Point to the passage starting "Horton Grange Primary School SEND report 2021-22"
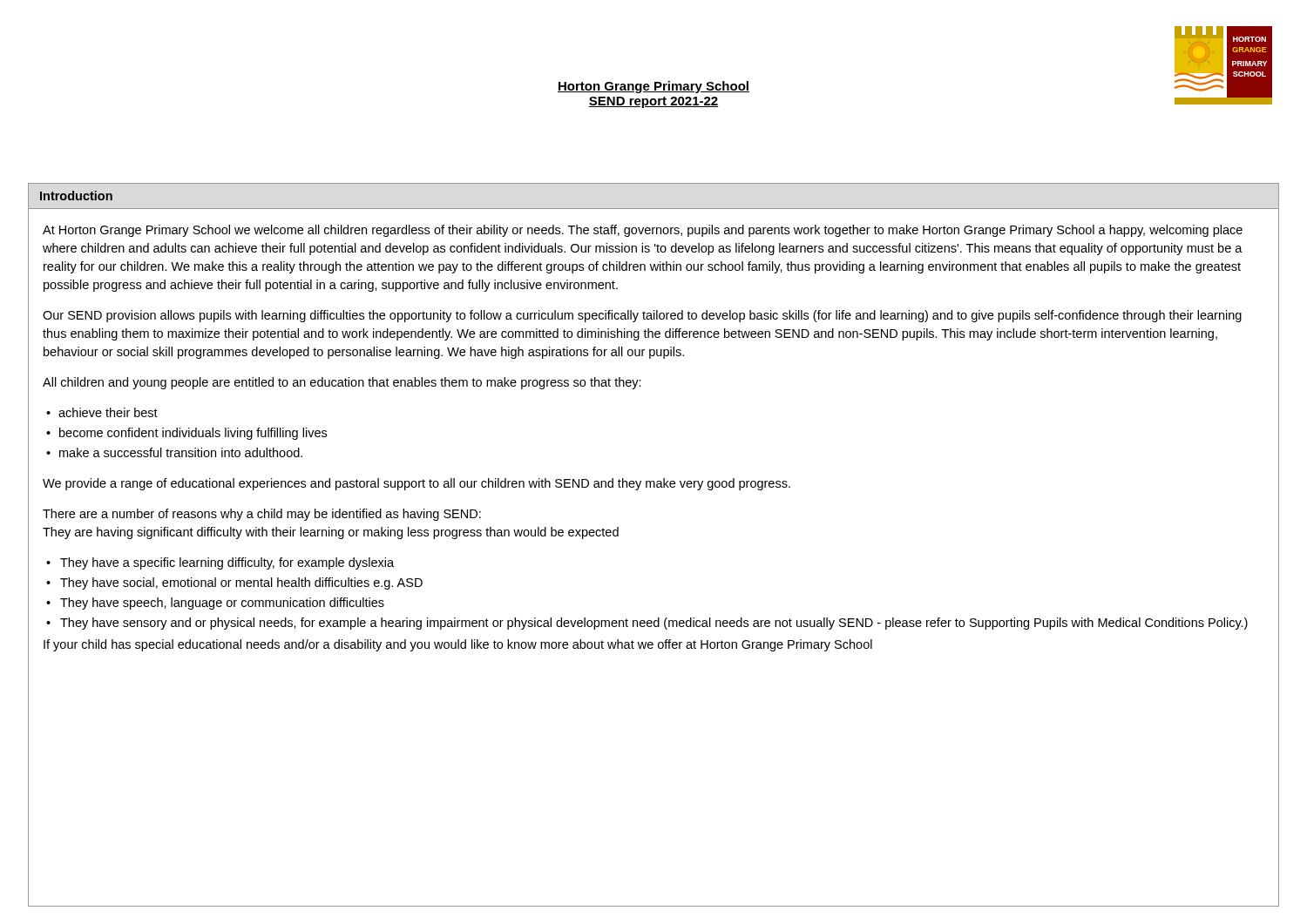Image resolution: width=1307 pixels, height=924 pixels. tap(654, 93)
